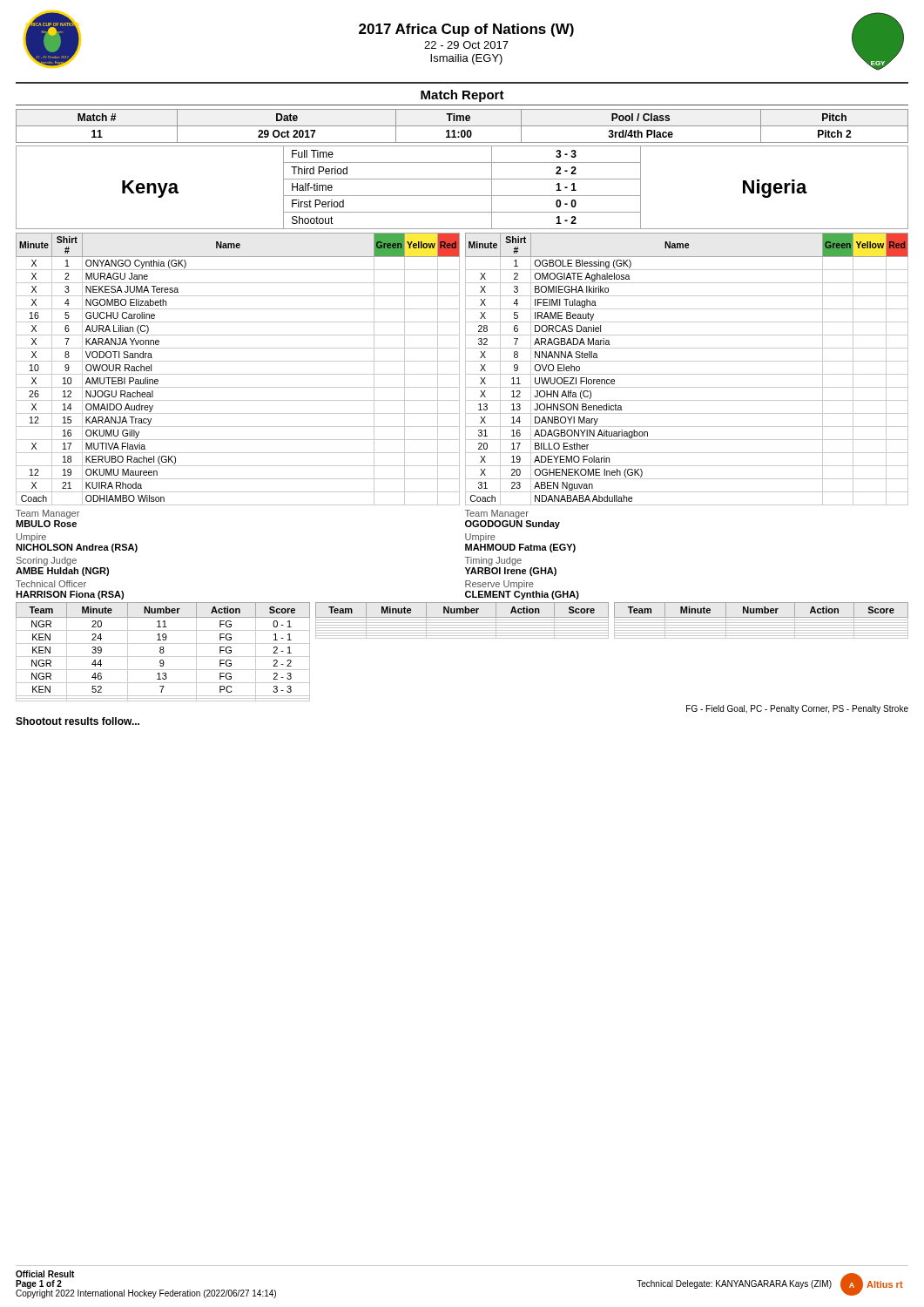Find "Shootout results follow..." on this page

pos(78,721)
